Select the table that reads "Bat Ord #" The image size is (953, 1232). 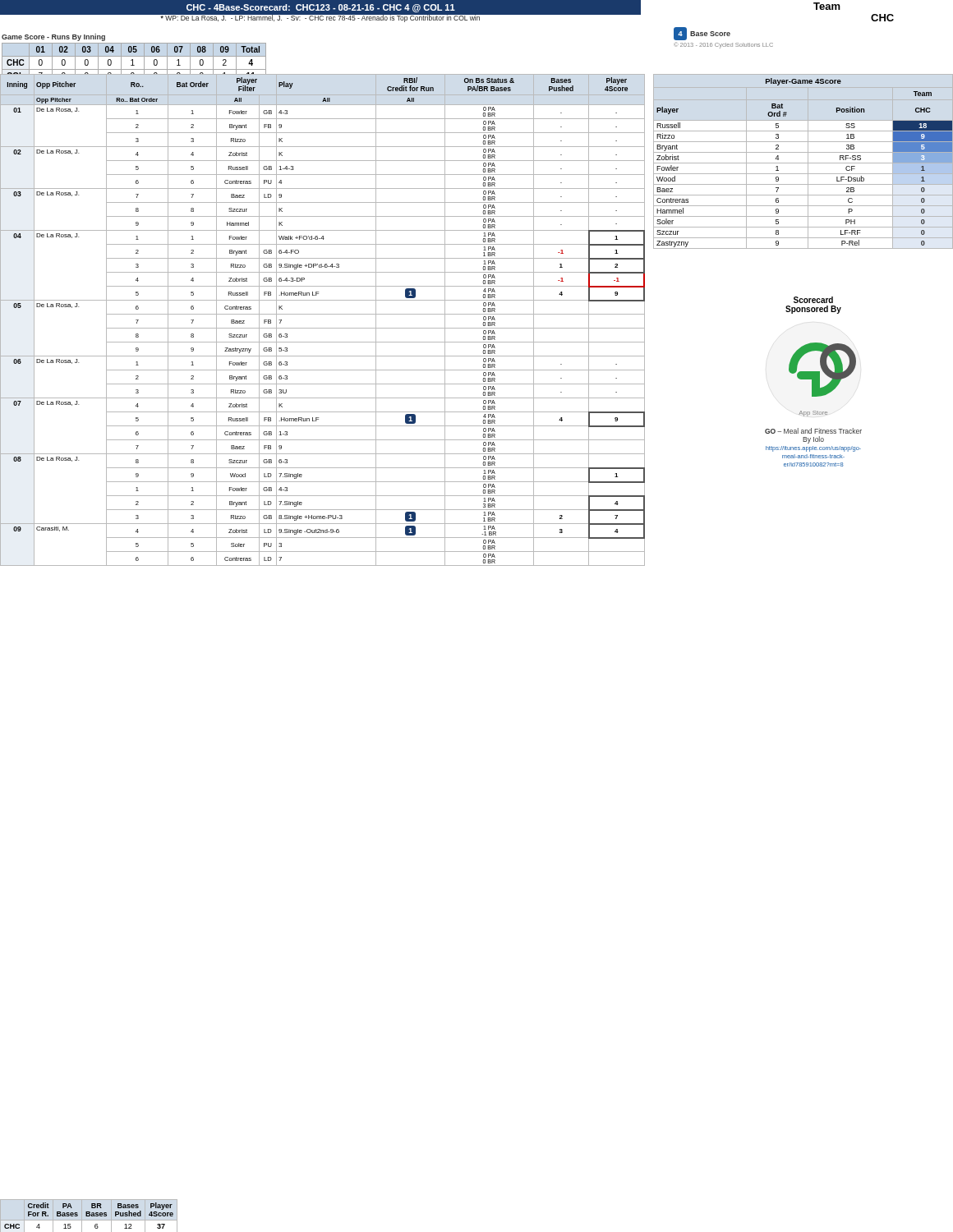click(803, 161)
